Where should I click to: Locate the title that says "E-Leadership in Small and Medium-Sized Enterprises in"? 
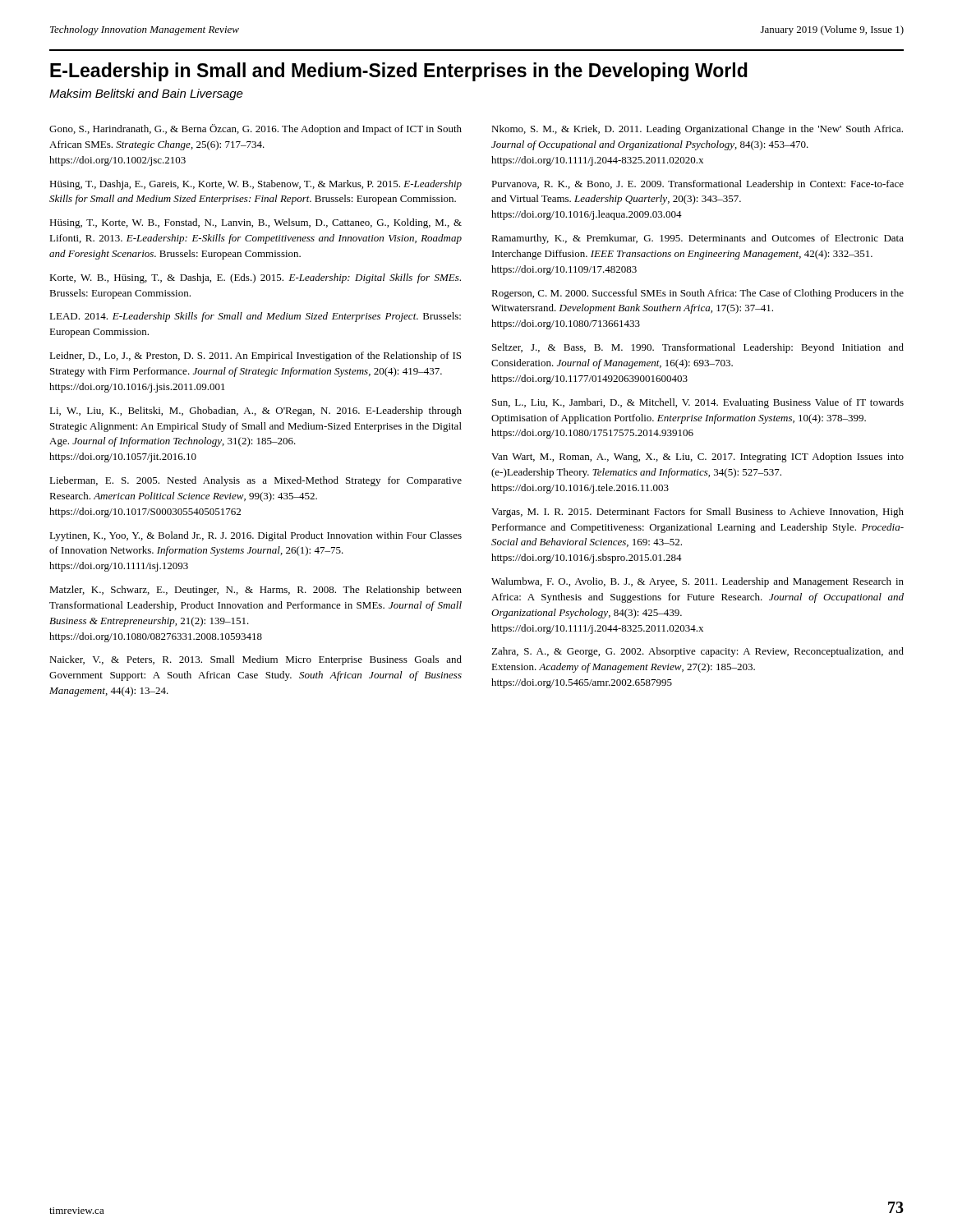tap(399, 71)
